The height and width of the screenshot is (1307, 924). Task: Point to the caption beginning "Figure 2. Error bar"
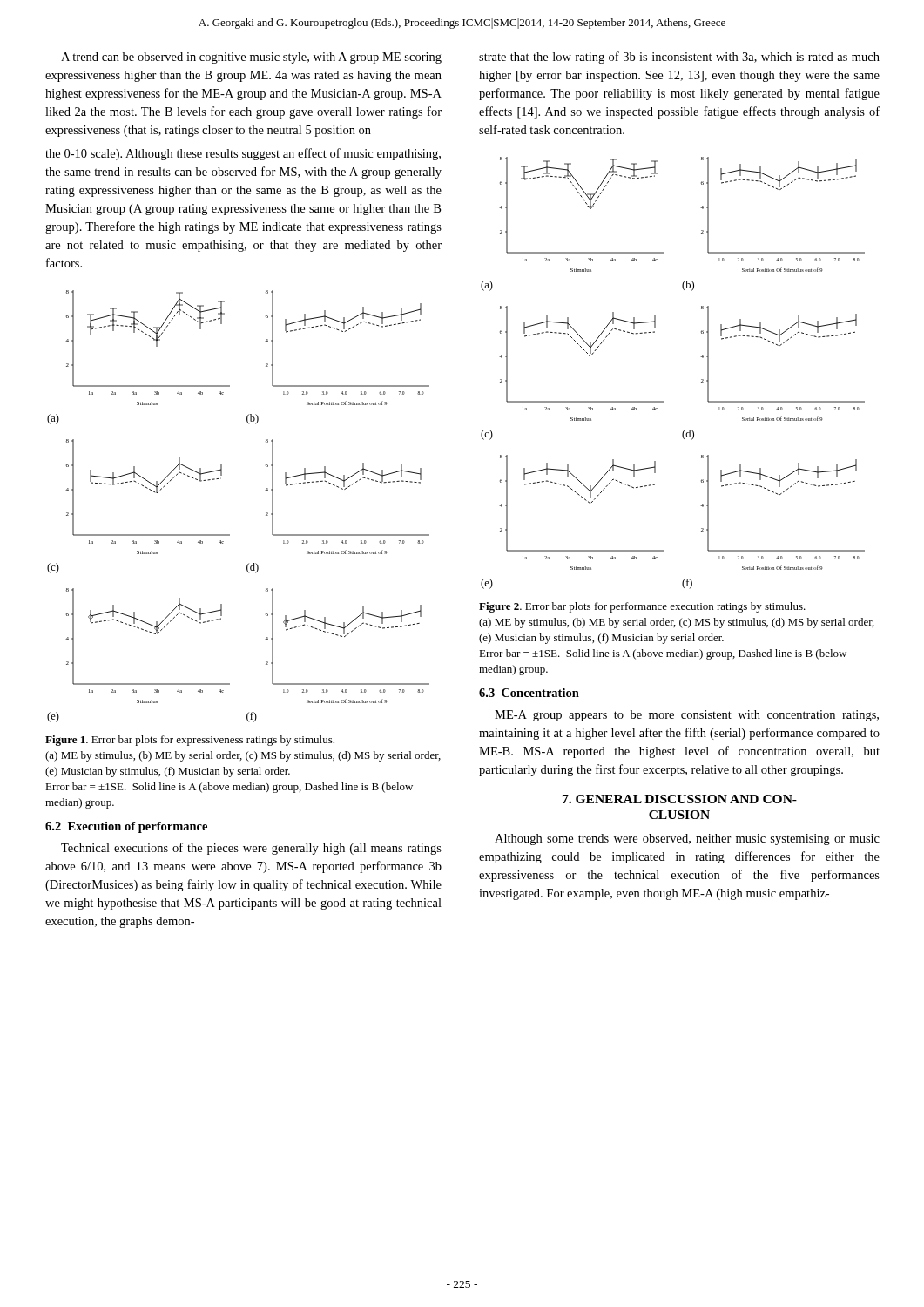677,637
